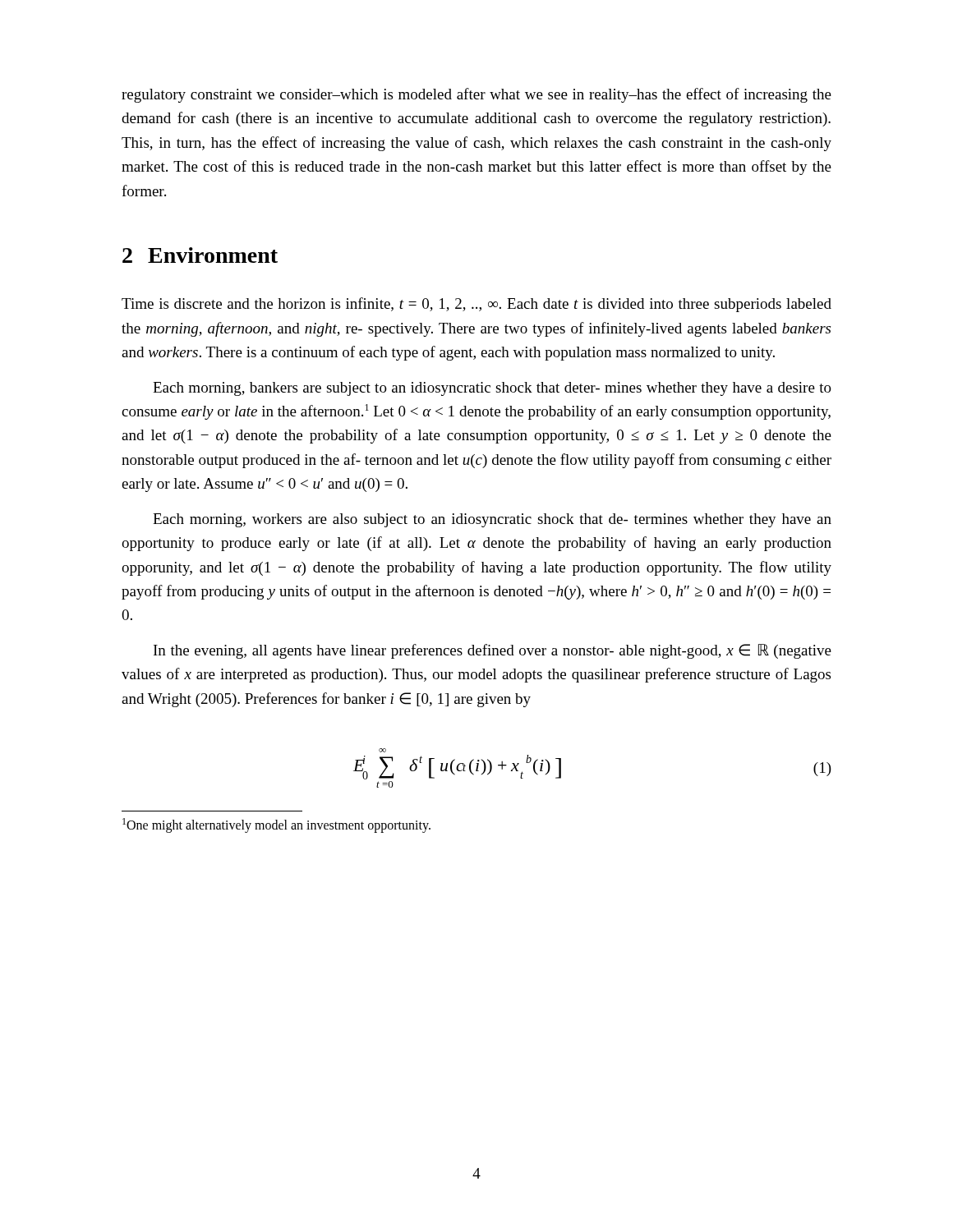Locate the section header
The image size is (953, 1232).
click(x=200, y=255)
